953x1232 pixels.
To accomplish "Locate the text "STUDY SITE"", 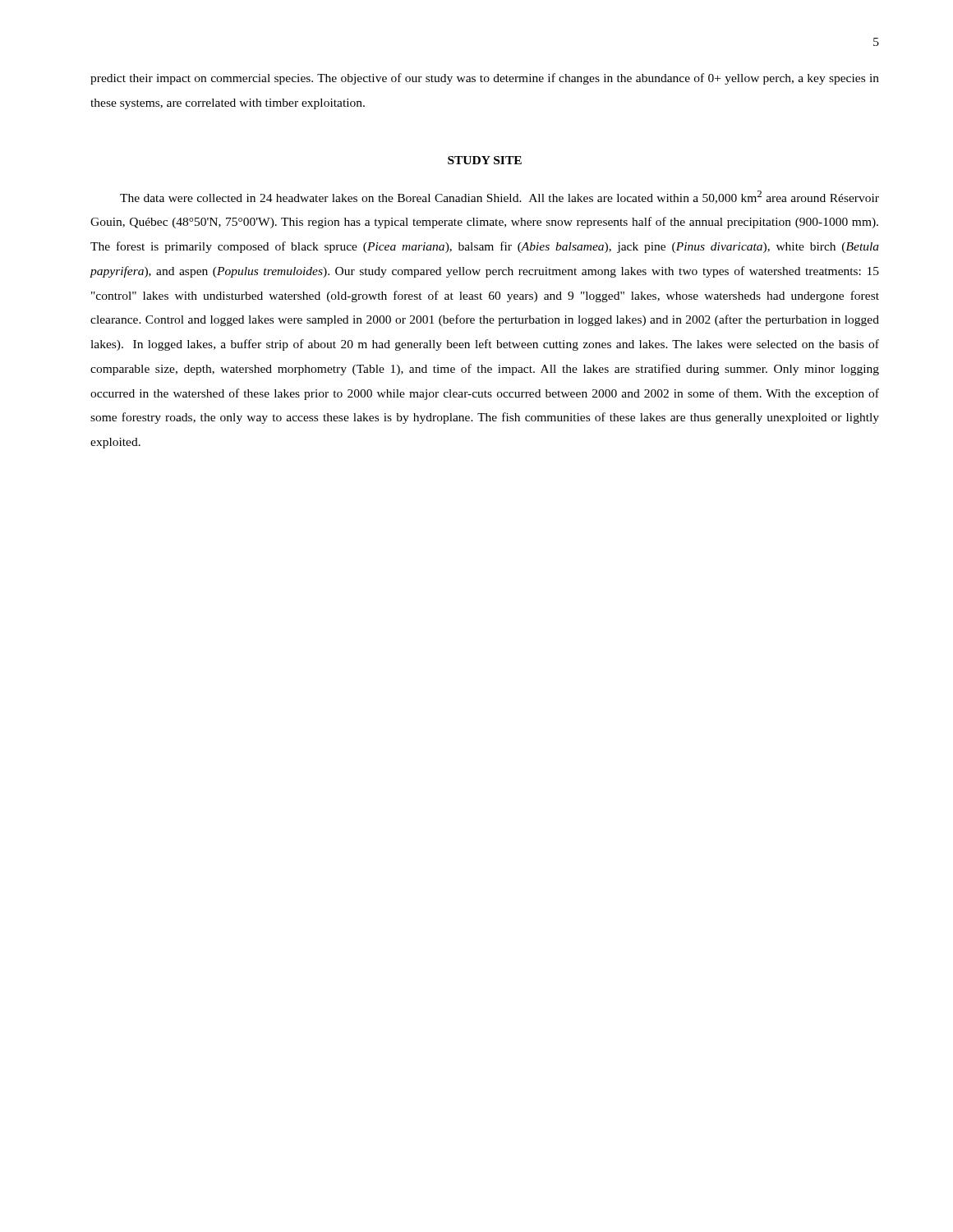I will click(485, 159).
